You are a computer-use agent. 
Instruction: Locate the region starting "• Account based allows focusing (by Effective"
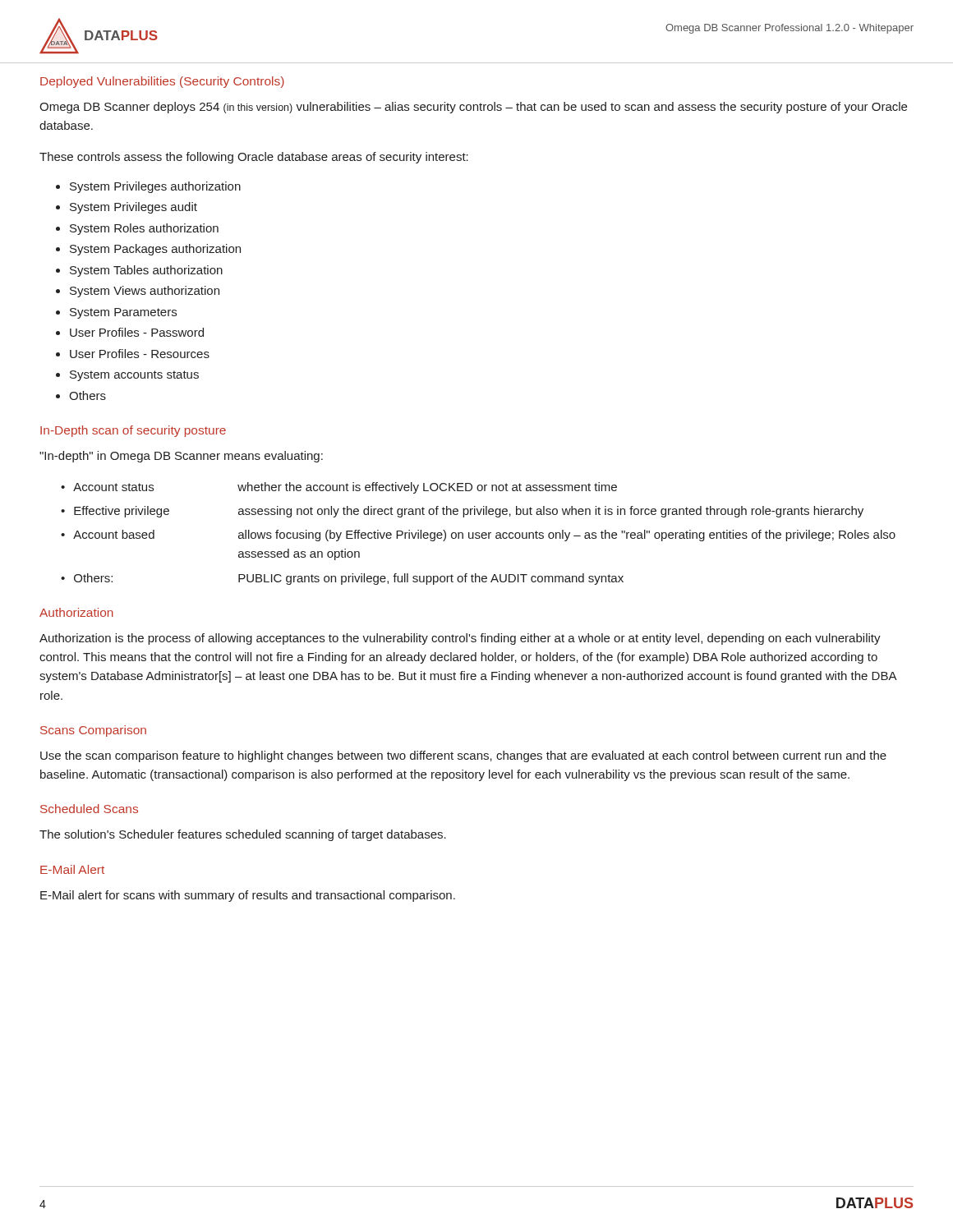point(476,544)
